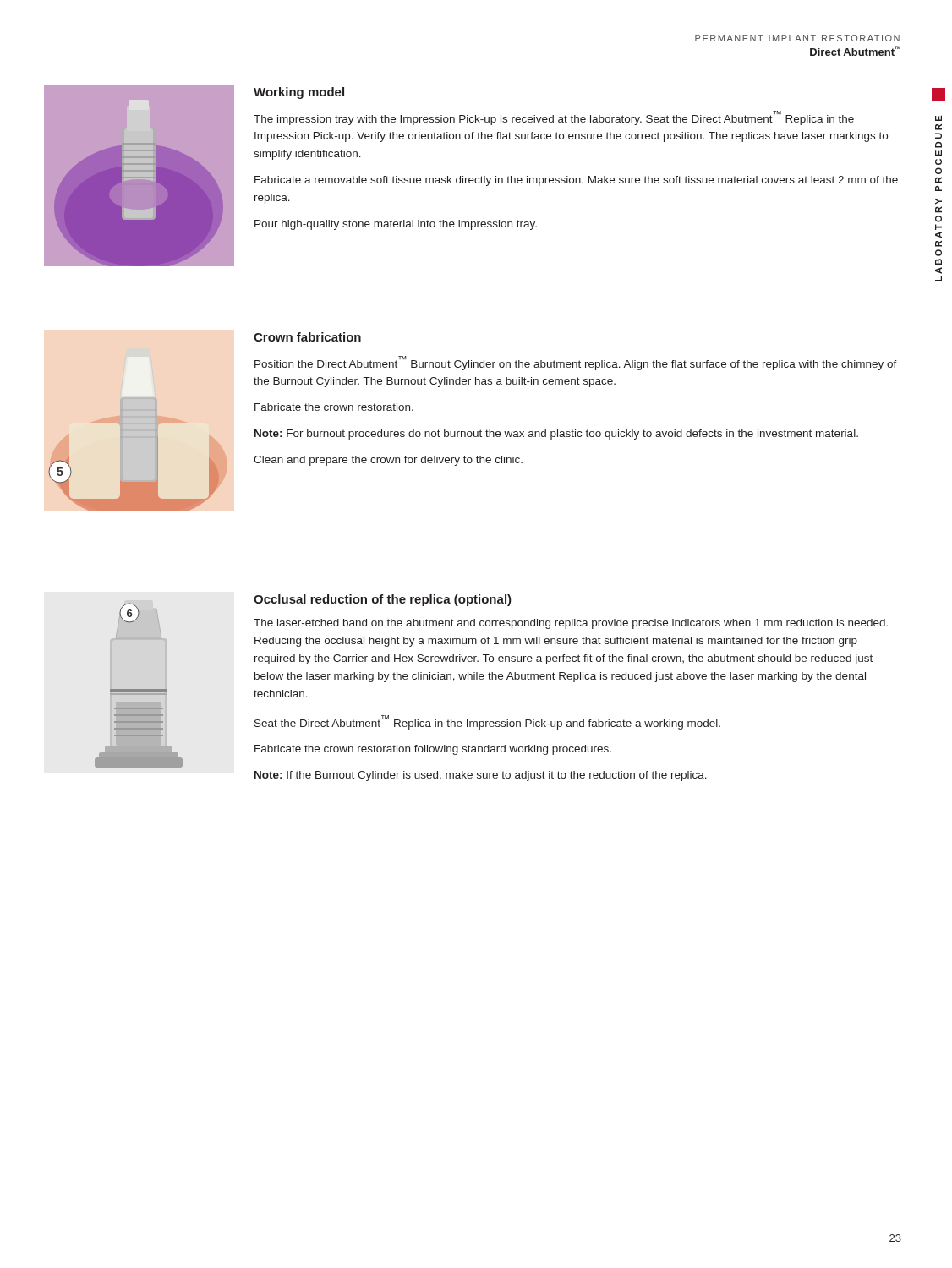952x1268 pixels.
Task: Select the text block starting "Pour high-quality stone material into the"
Action: 396,224
